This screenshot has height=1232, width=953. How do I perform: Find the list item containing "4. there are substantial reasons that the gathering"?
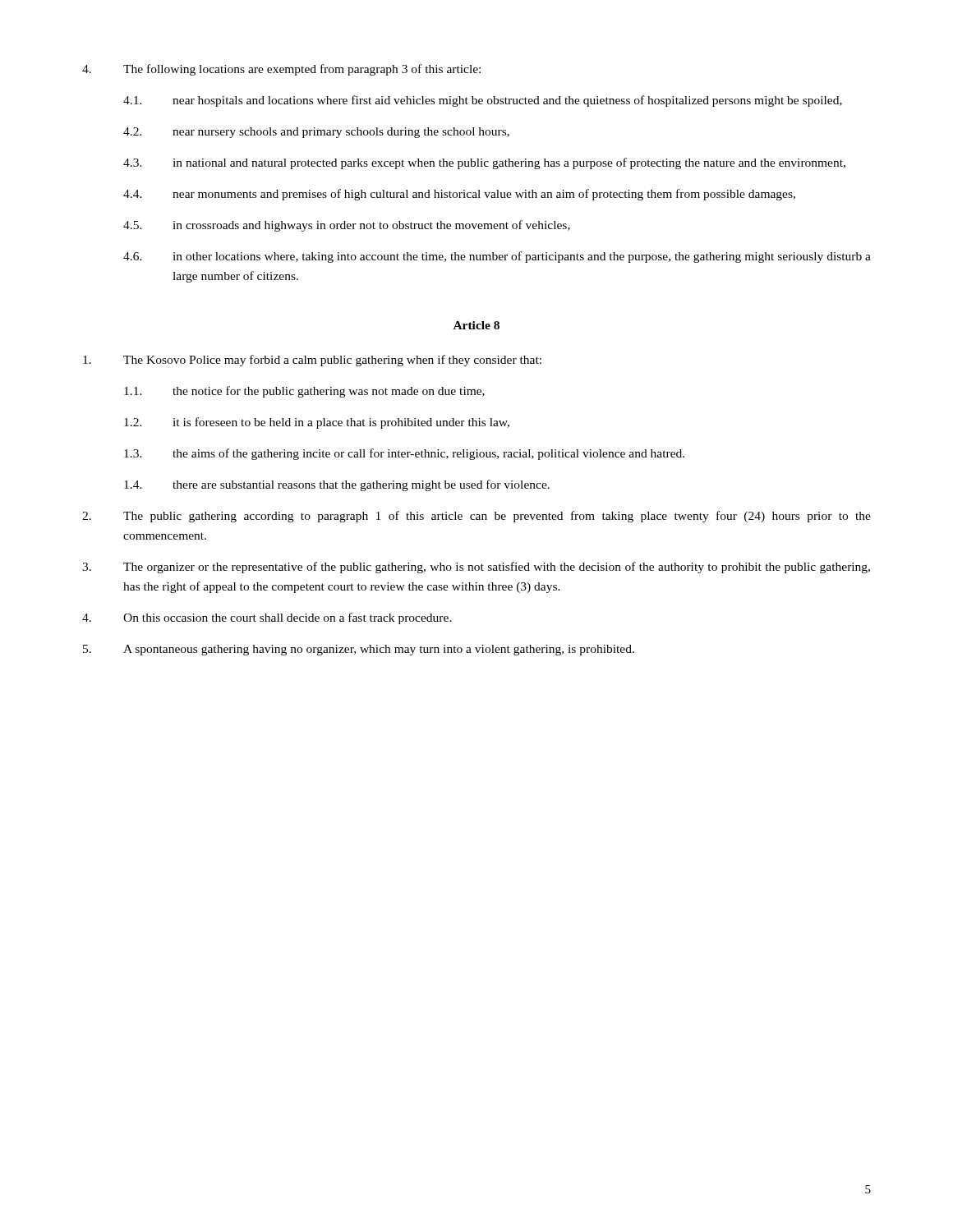[497, 485]
